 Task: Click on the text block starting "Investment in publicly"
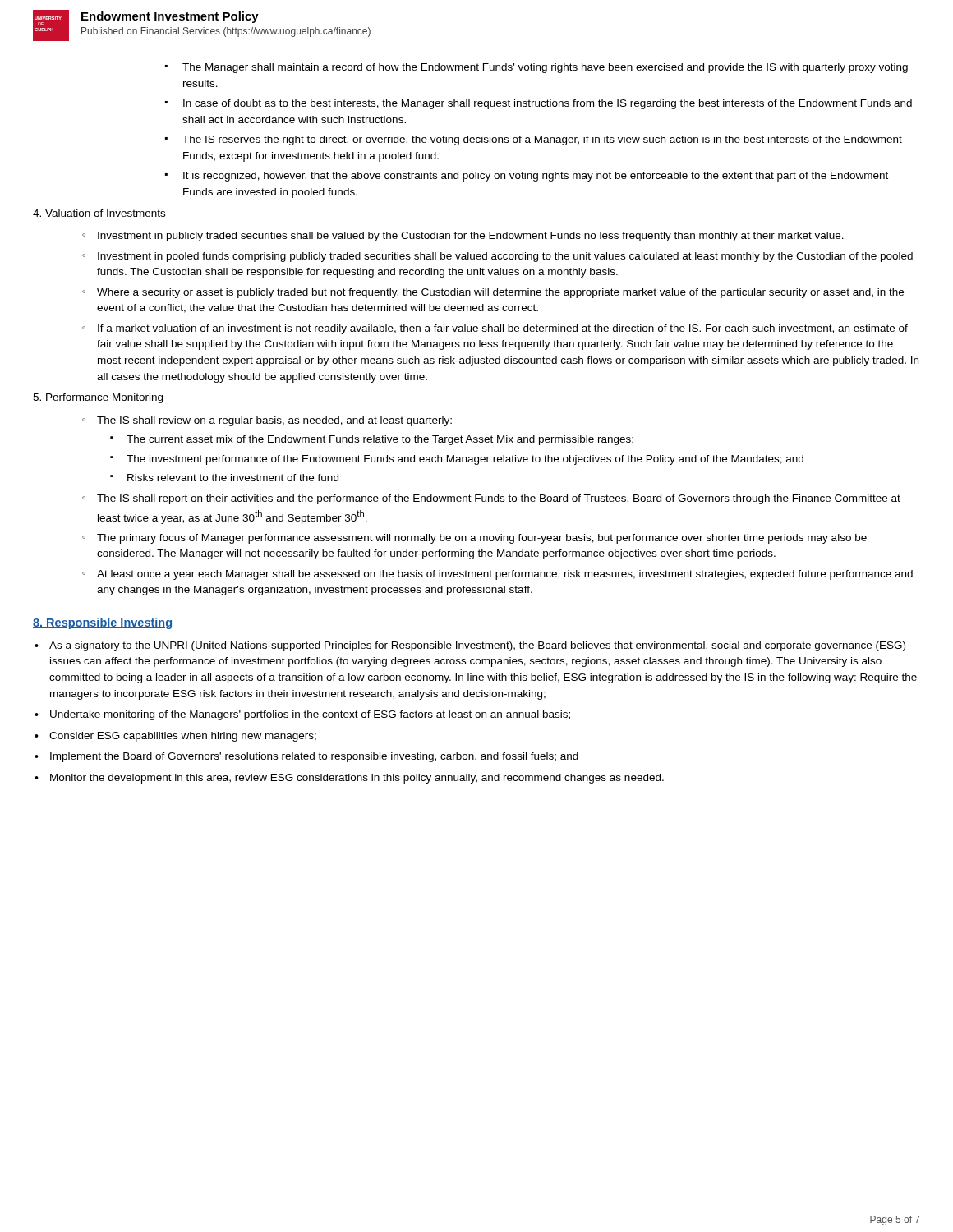501,306
